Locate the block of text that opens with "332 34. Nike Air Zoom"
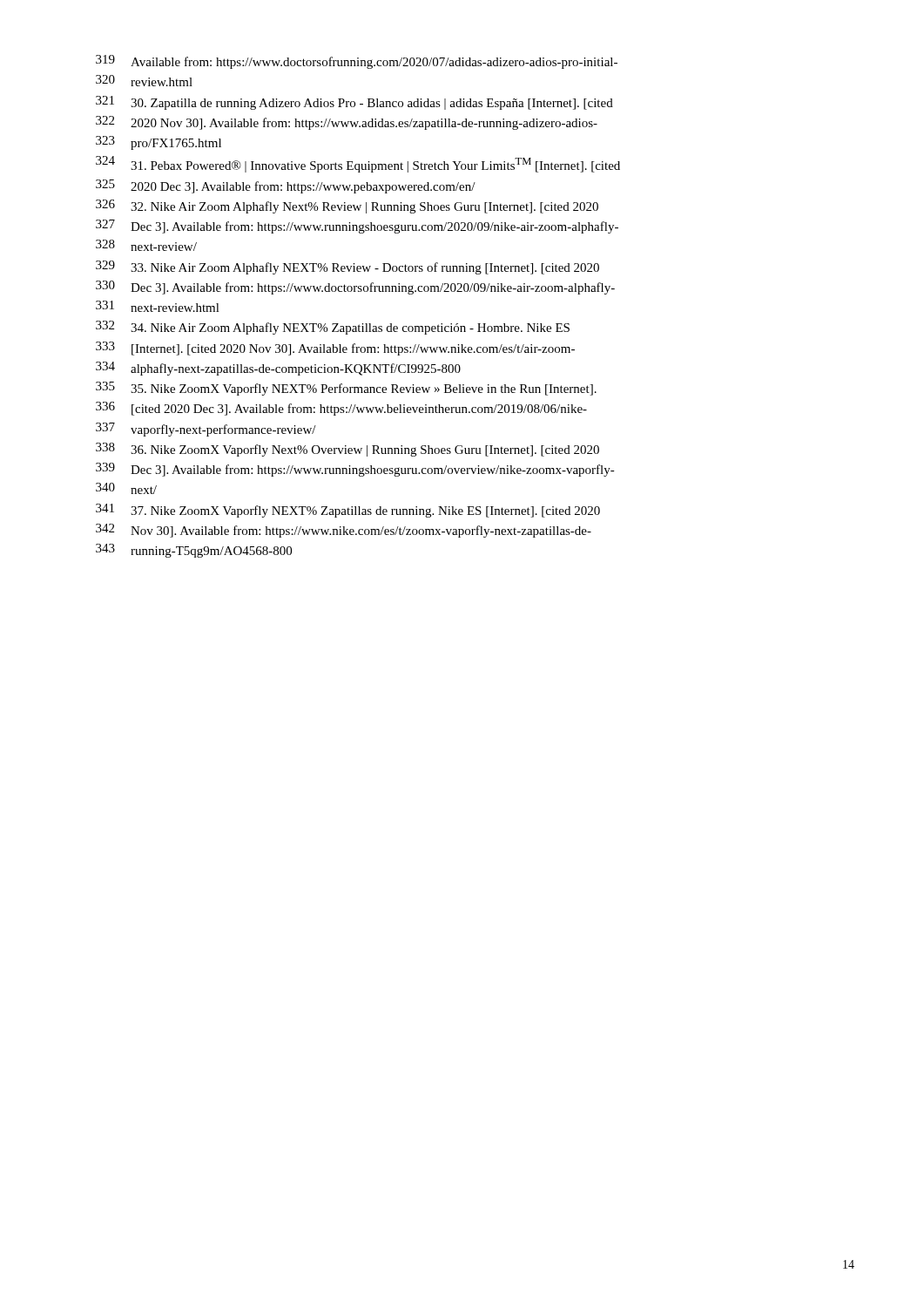The image size is (924, 1307). [x=320, y=328]
